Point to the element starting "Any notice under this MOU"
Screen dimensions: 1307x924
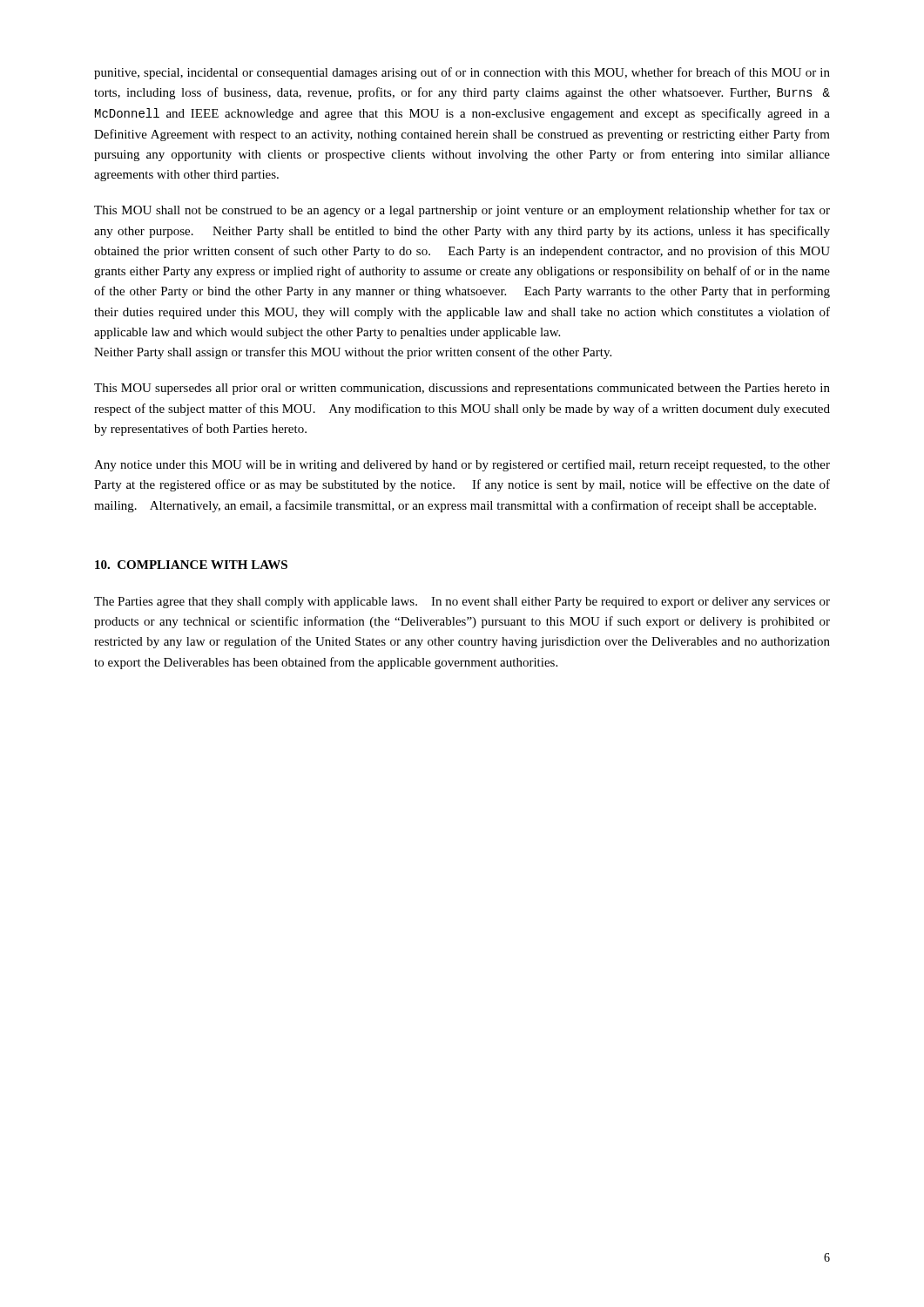[462, 485]
